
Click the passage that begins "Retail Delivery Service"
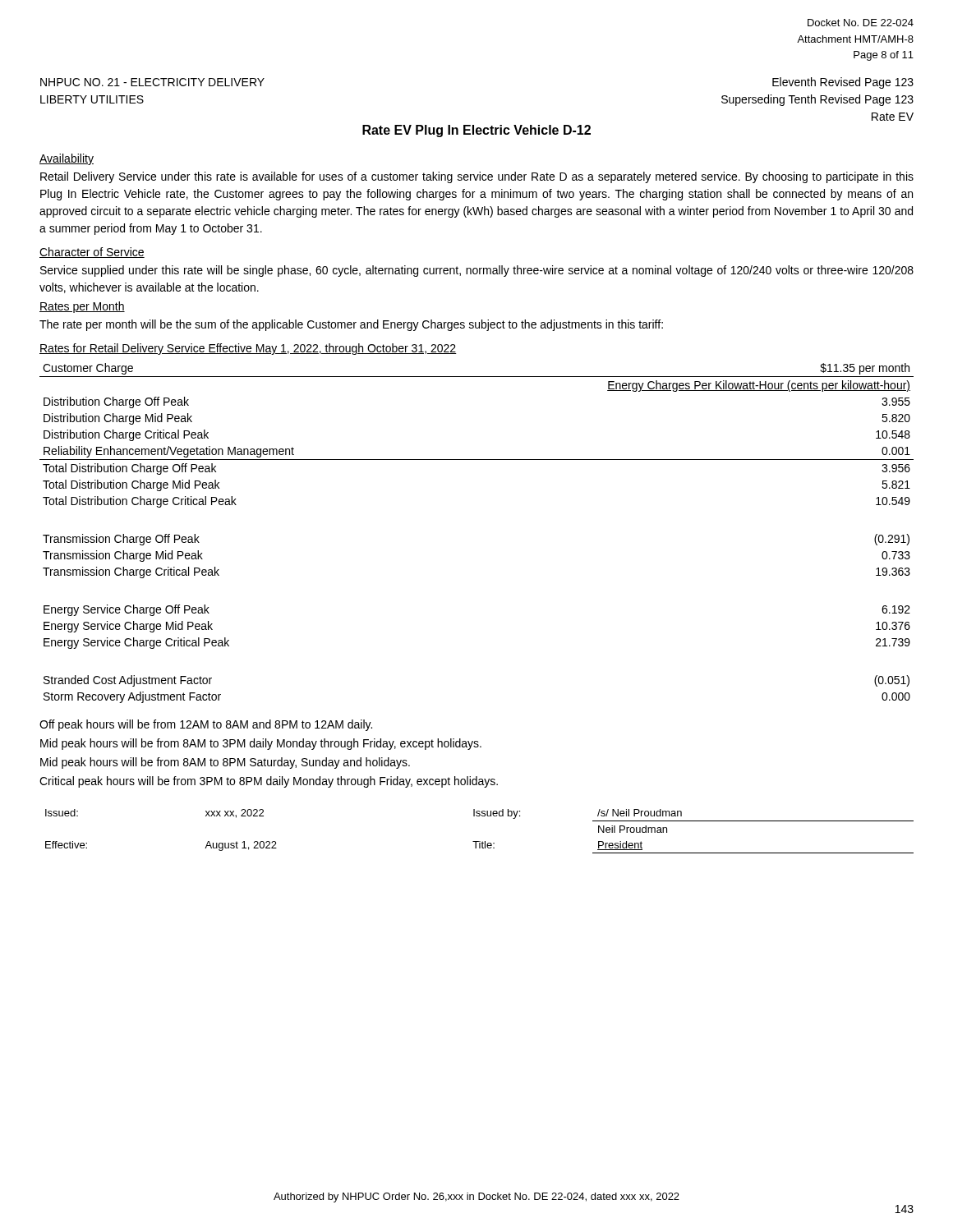(x=476, y=203)
